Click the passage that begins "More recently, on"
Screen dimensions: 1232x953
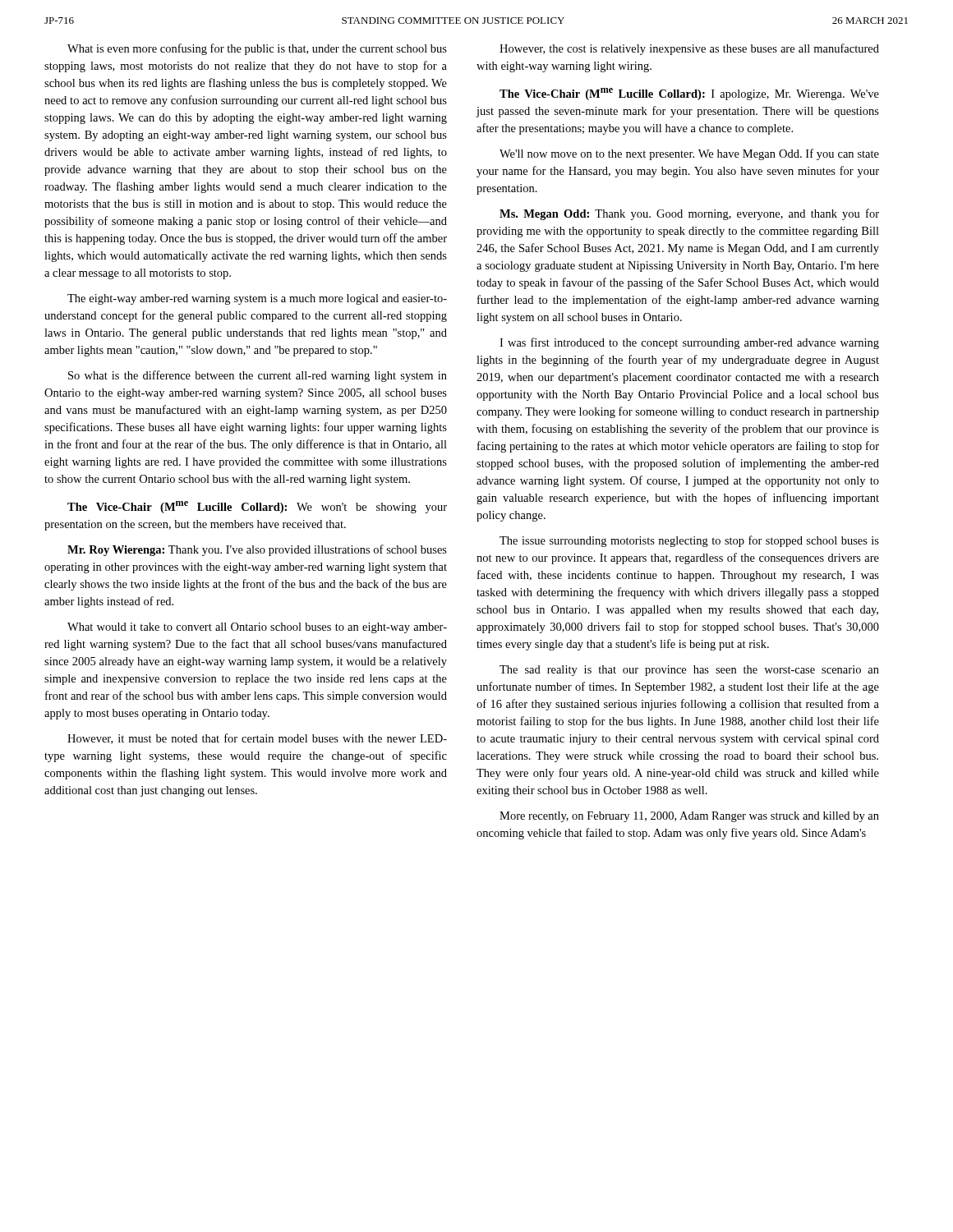[x=678, y=825]
